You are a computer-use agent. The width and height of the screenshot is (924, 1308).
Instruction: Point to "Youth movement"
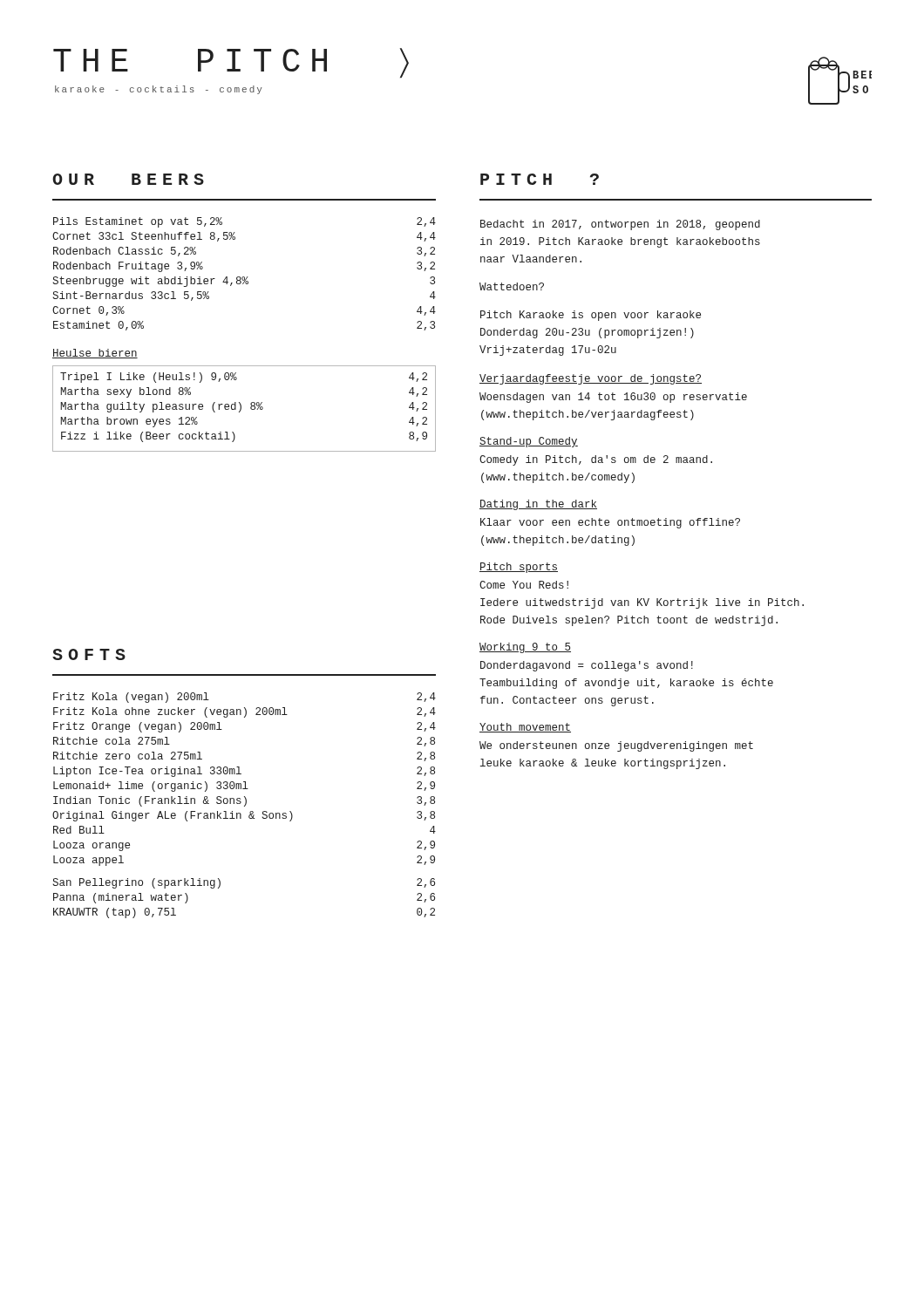(525, 728)
